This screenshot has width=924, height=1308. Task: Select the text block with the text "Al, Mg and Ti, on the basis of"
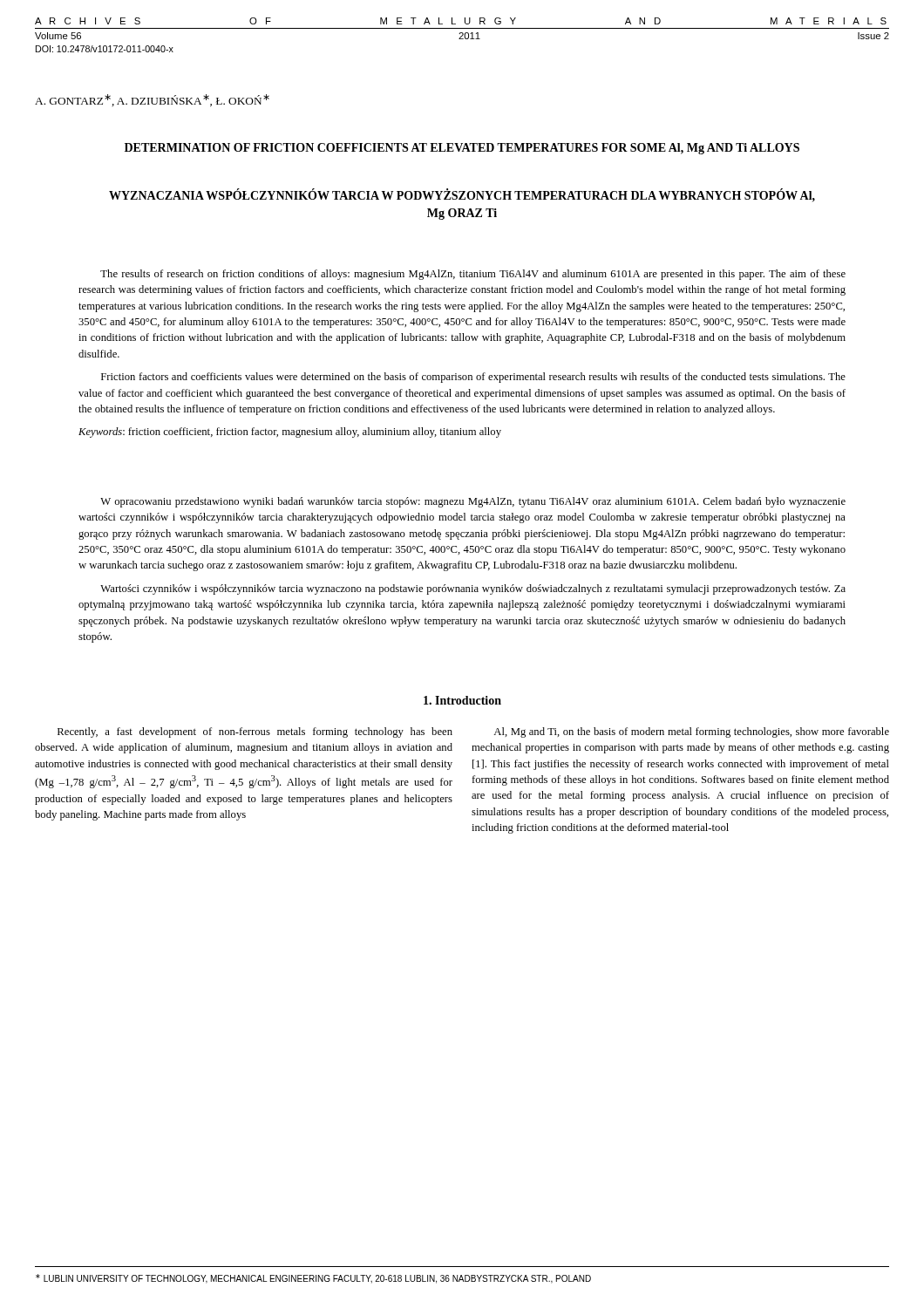click(x=680, y=780)
